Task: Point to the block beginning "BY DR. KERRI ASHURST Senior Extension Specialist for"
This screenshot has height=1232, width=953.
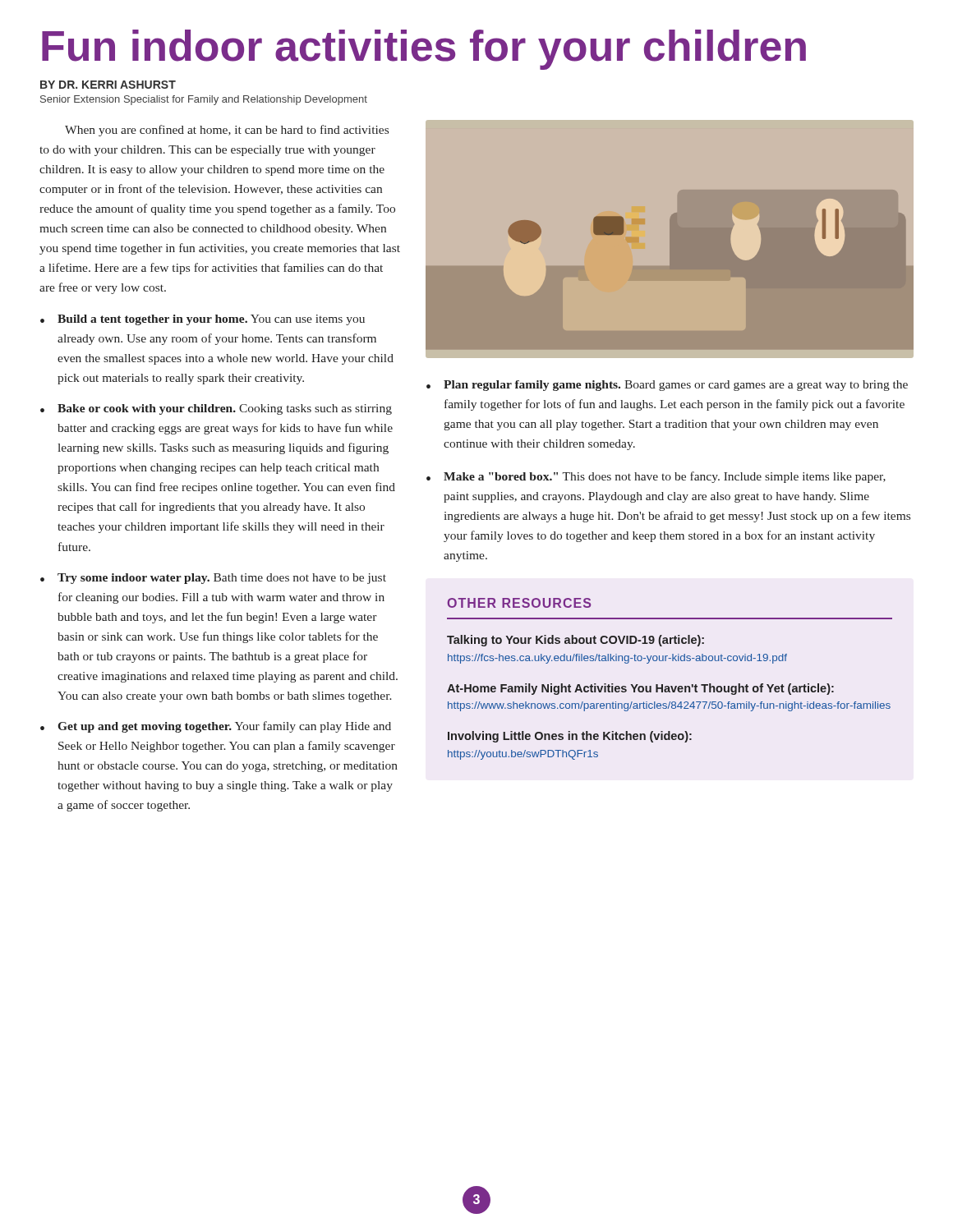Action: coord(108,85)
